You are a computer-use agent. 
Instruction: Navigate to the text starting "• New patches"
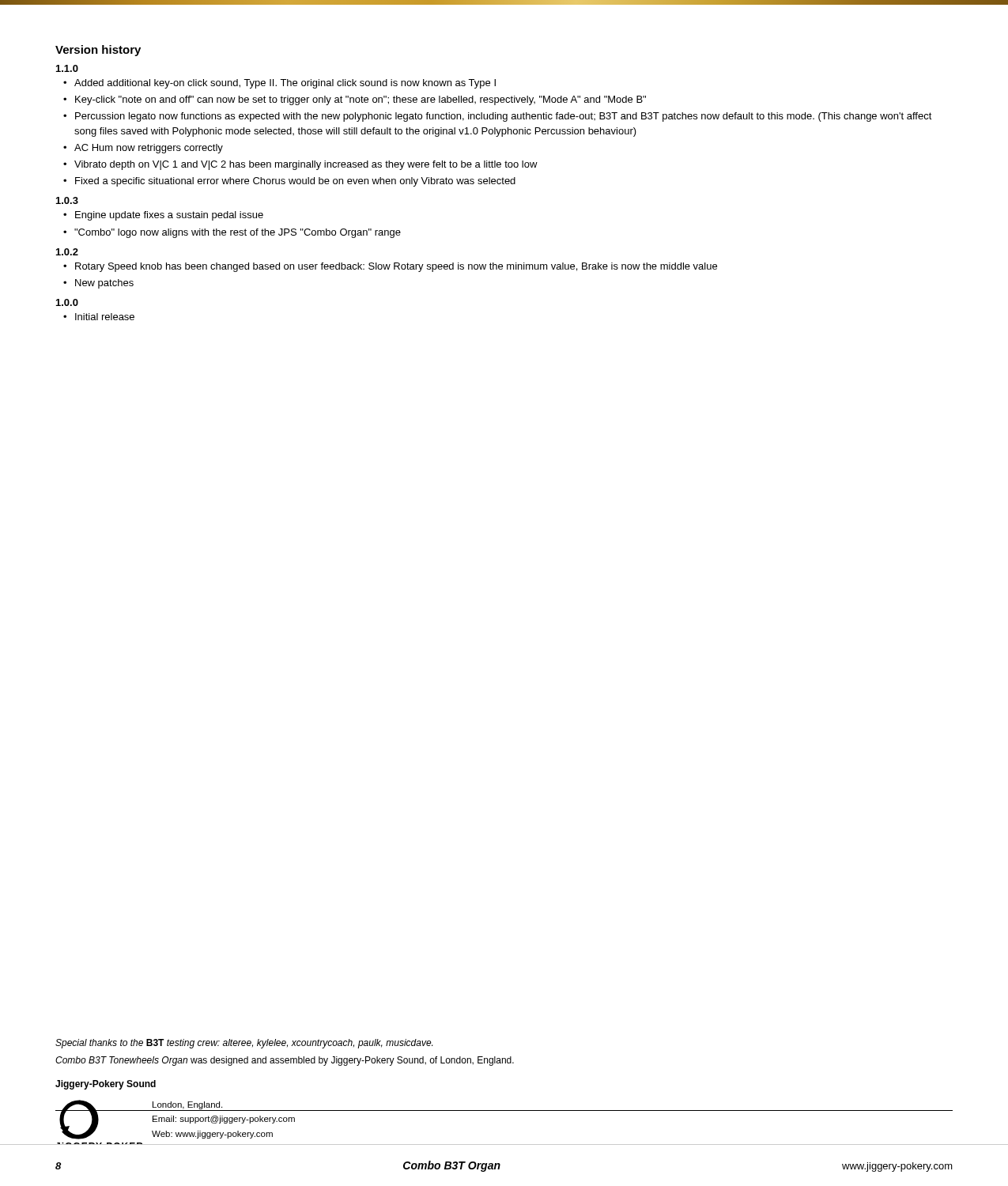click(x=98, y=284)
